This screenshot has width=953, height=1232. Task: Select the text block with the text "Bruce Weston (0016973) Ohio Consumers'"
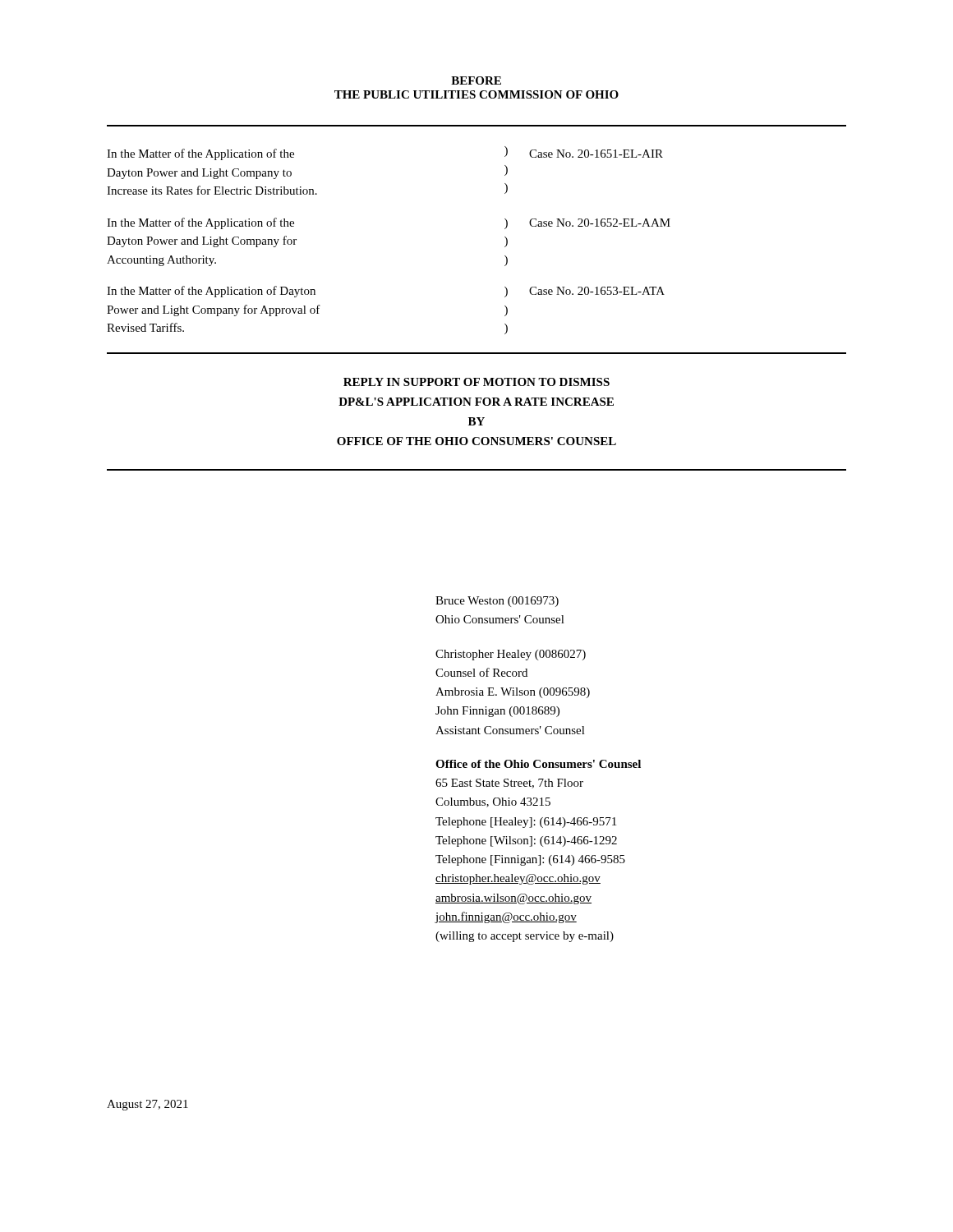[500, 610]
